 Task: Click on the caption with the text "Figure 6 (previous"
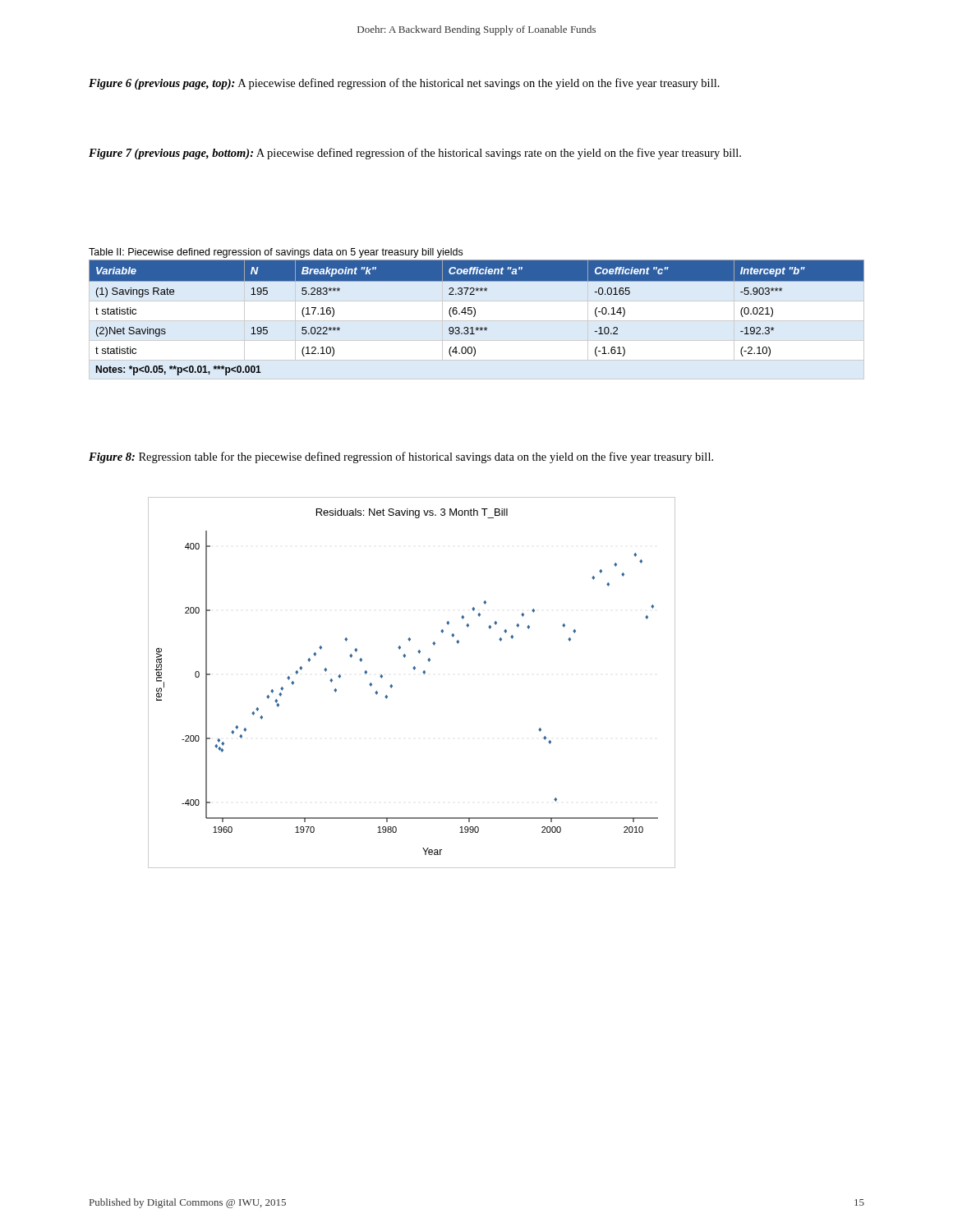[x=404, y=83]
